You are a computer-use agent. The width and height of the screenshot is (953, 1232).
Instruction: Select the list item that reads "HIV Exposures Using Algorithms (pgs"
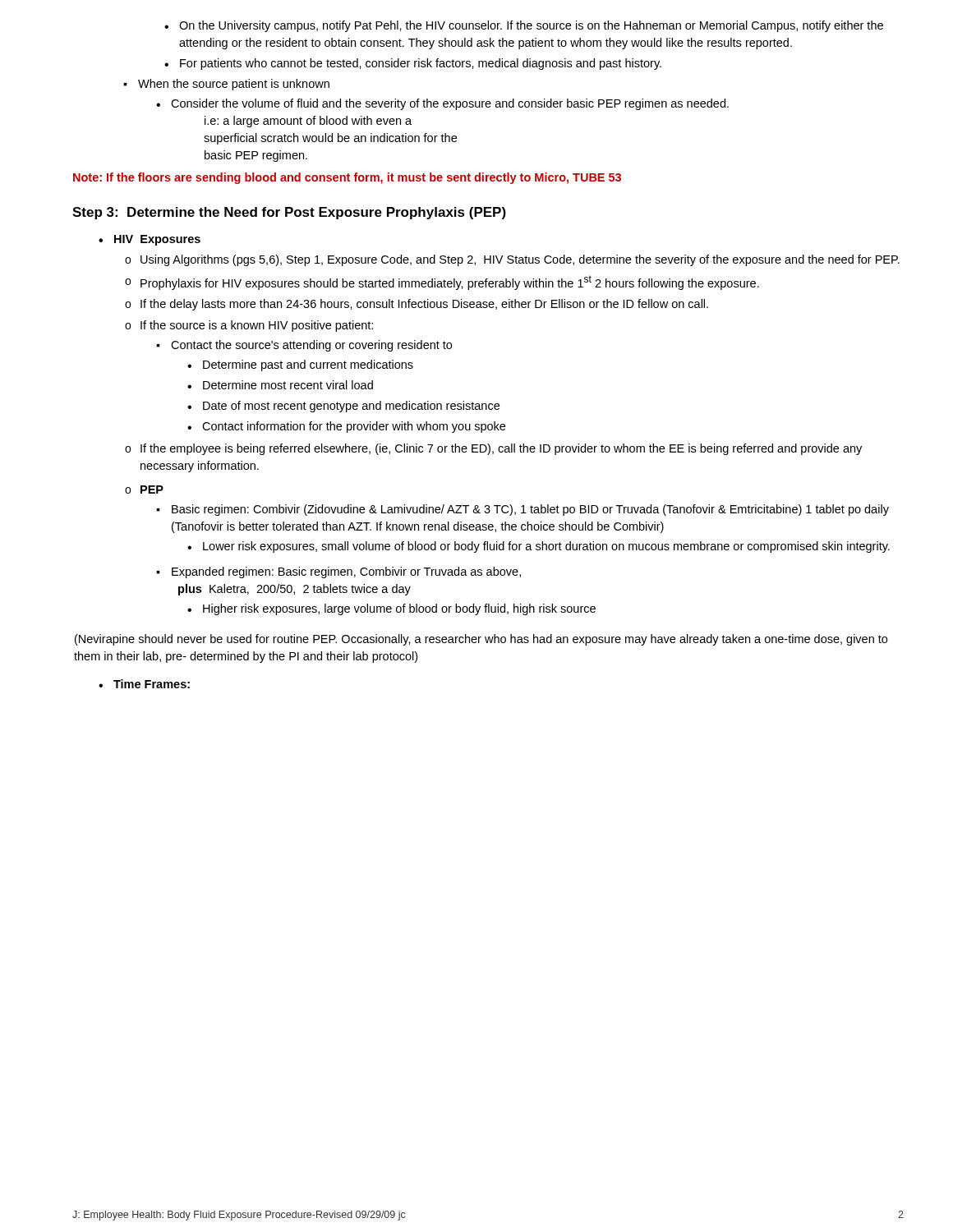pyautogui.click(x=509, y=425)
